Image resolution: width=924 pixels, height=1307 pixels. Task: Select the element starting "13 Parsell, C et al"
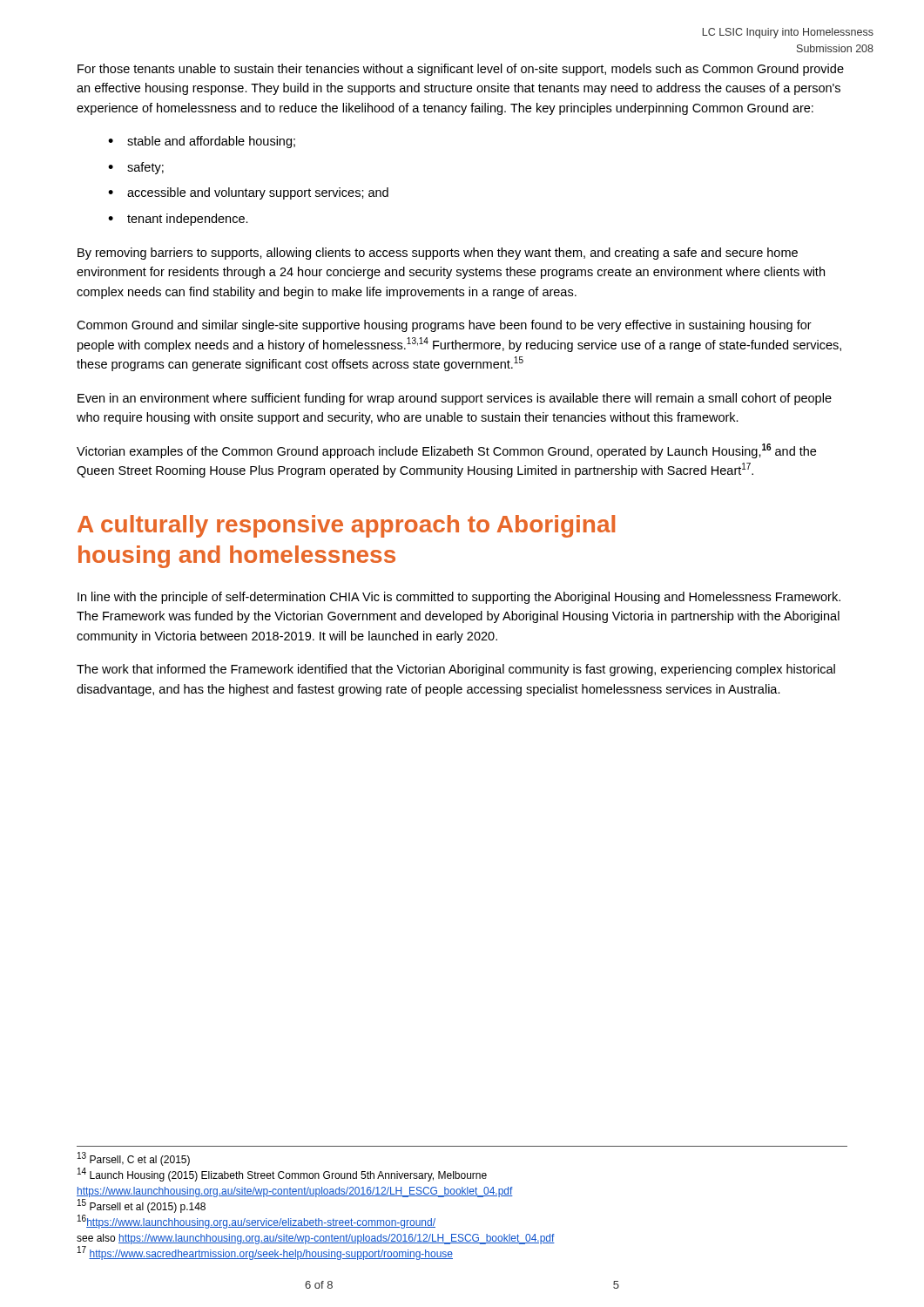pyautogui.click(x=133, y=1159)
